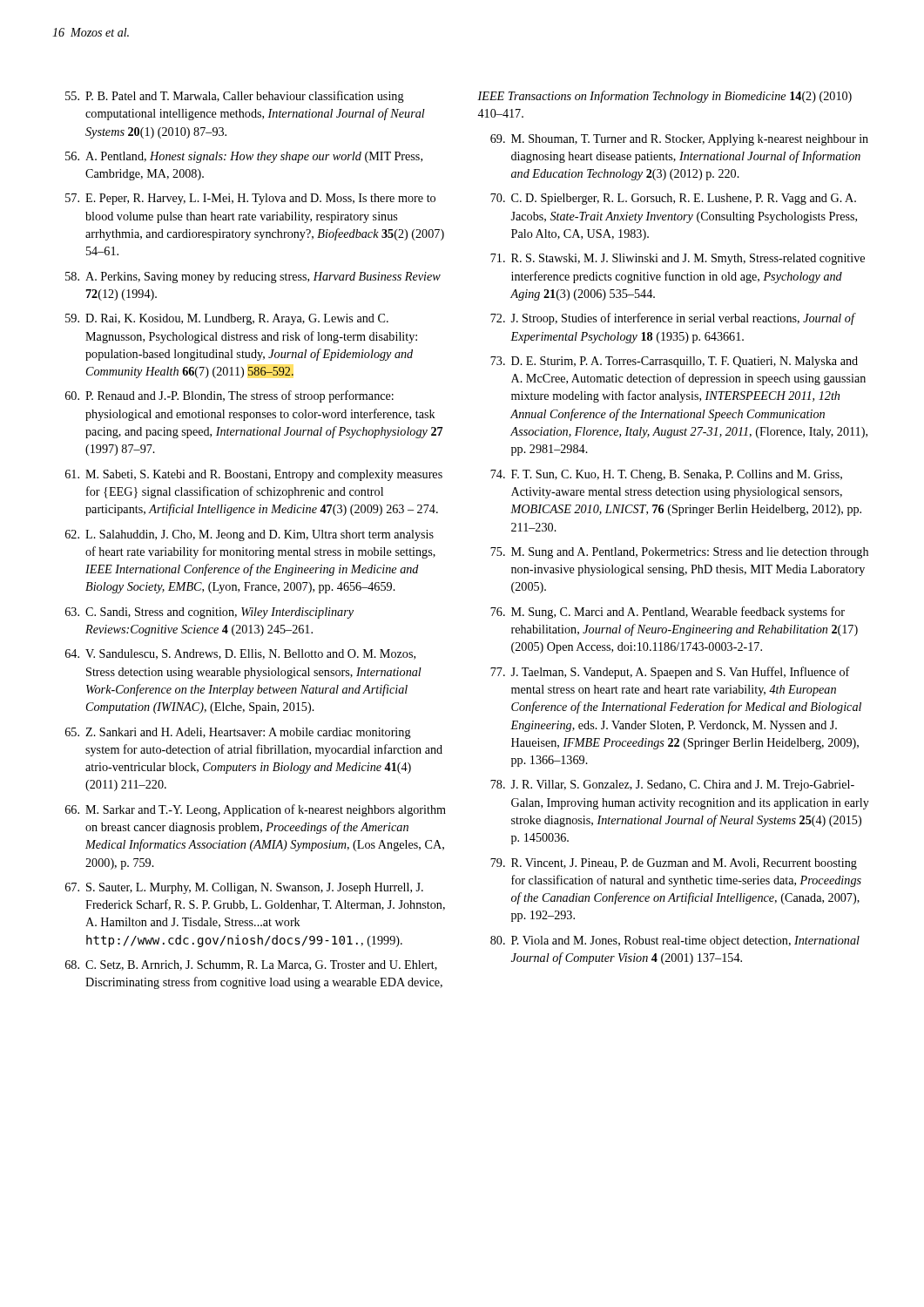Point to the text starting "IEEE Transactions on Information Technology in"
924x1307 pixels.
(x=675, y=105)
